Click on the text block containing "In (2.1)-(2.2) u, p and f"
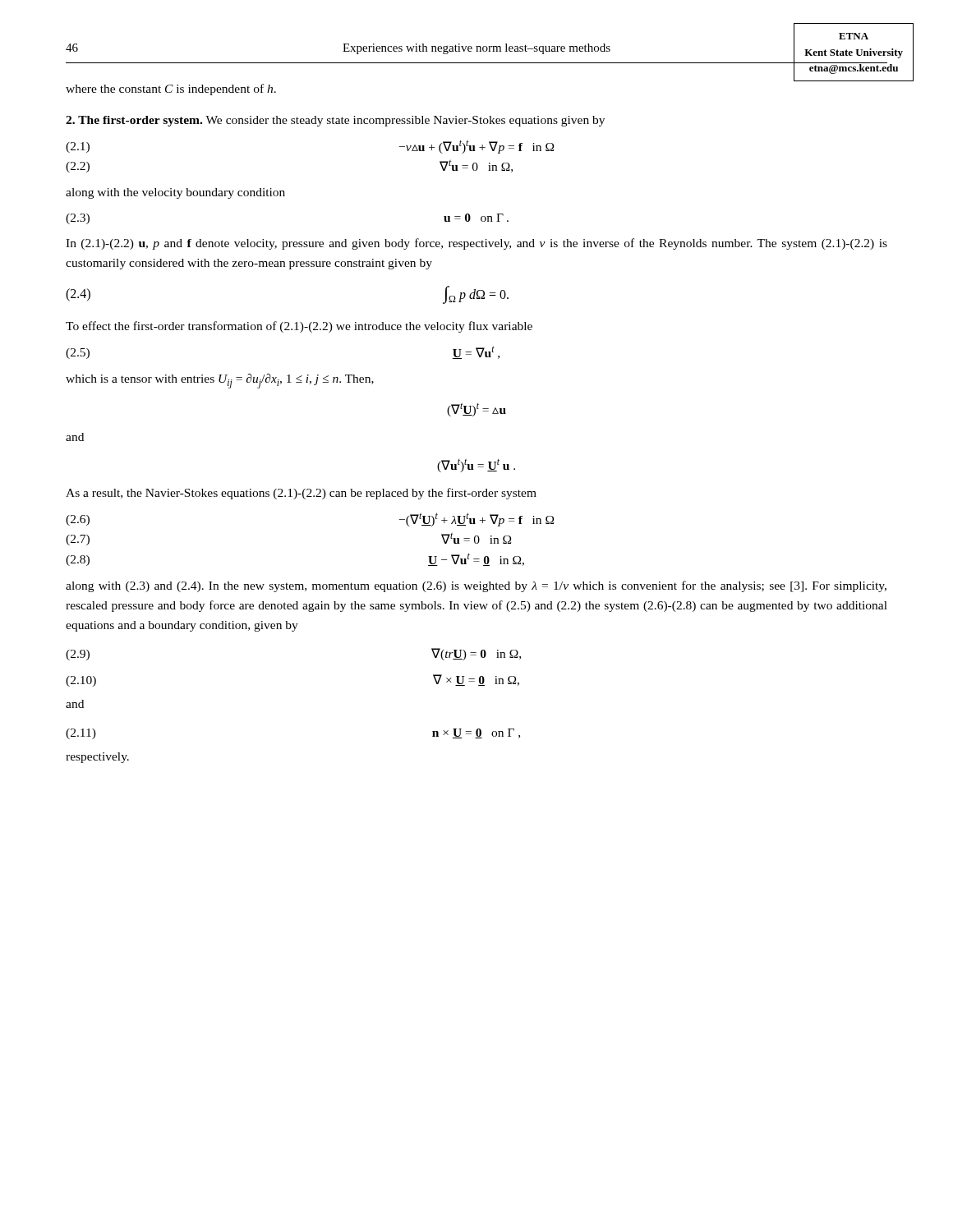The height and width of the screenshot is (1232, 953). coord(476,253)
